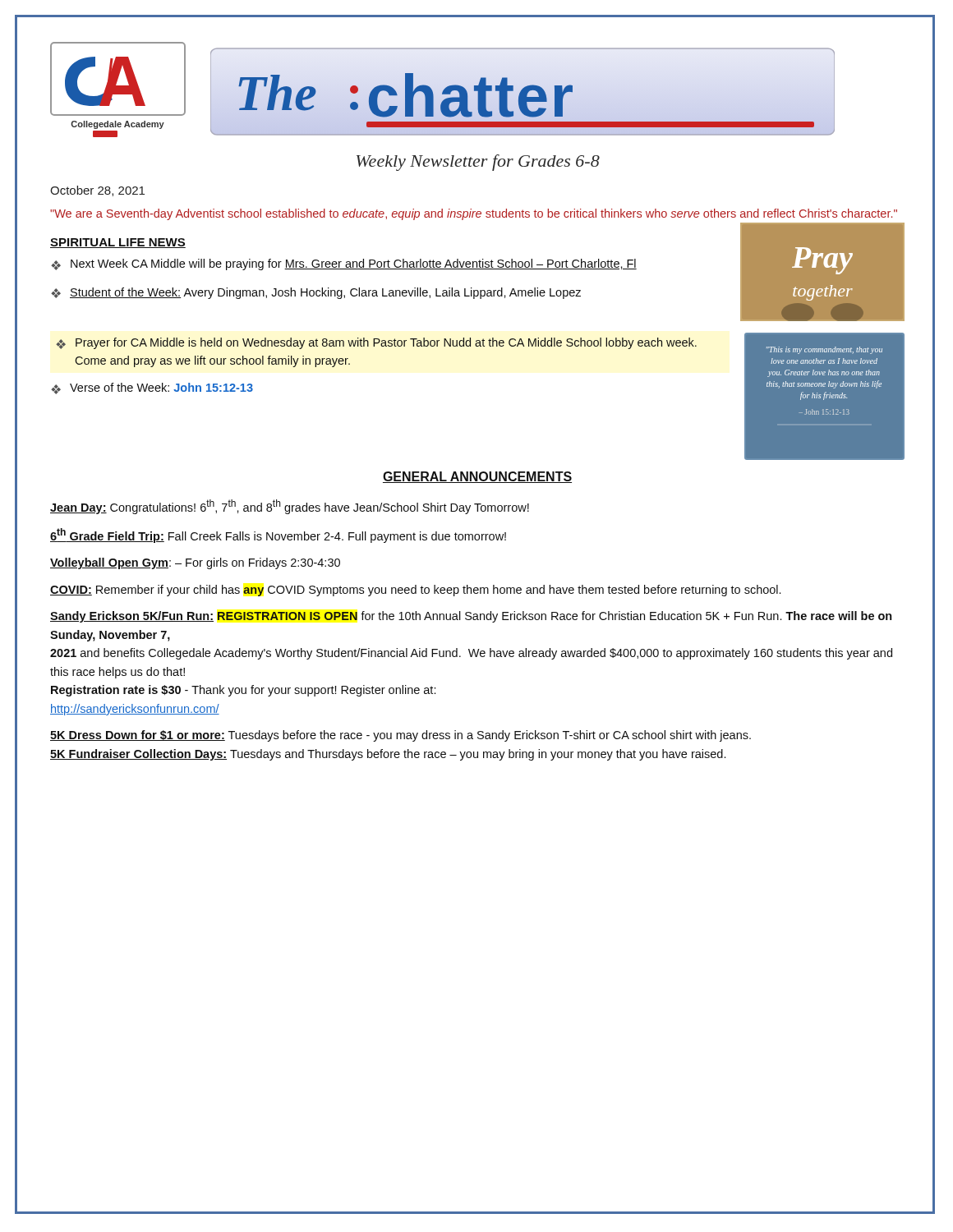Point to the block beginning "Volleyball Open Gym: – For"
The width and height of the screenshot is (953, 1232).
pos(195,563)
